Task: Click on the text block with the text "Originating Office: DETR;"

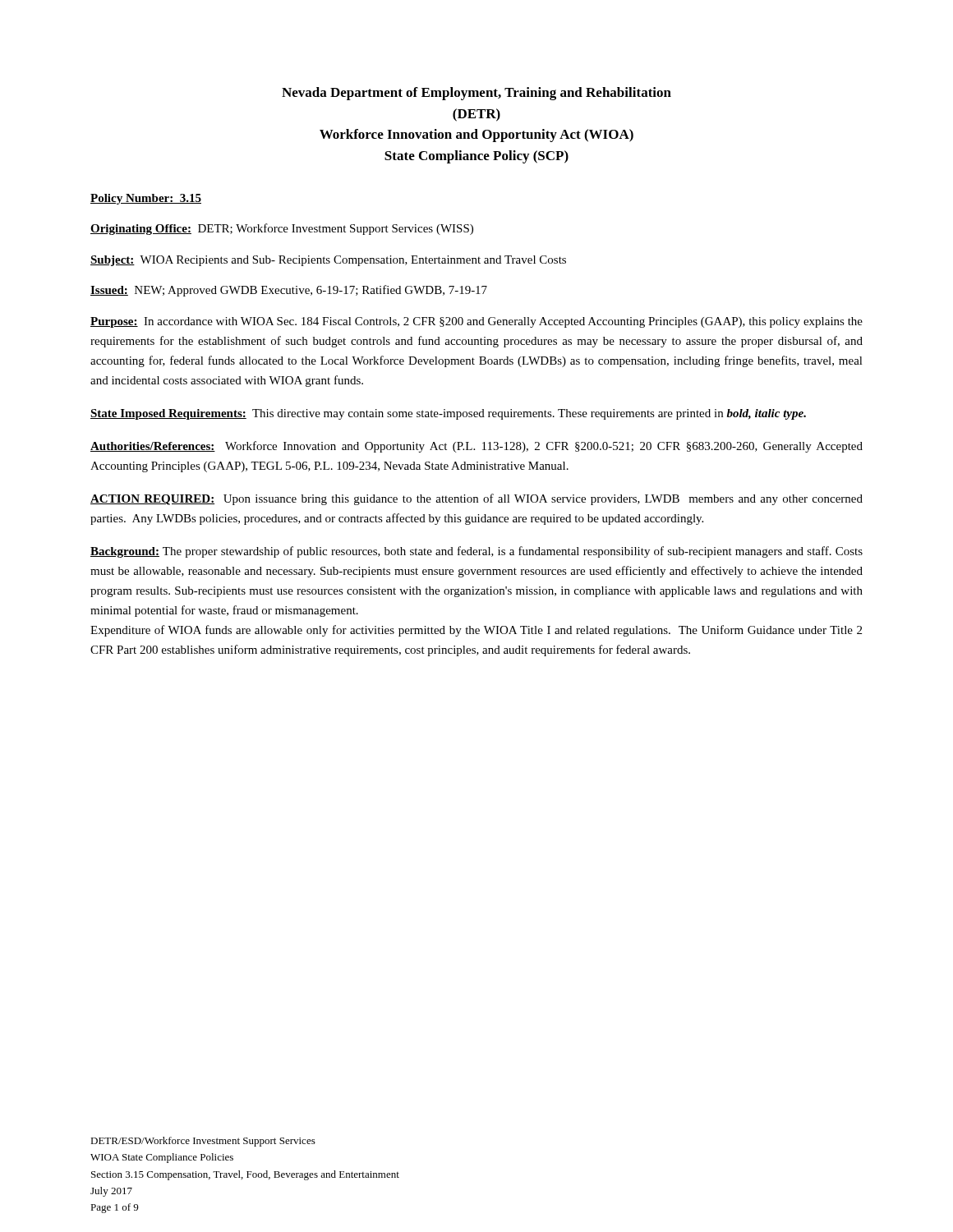Action: [282, 229]
